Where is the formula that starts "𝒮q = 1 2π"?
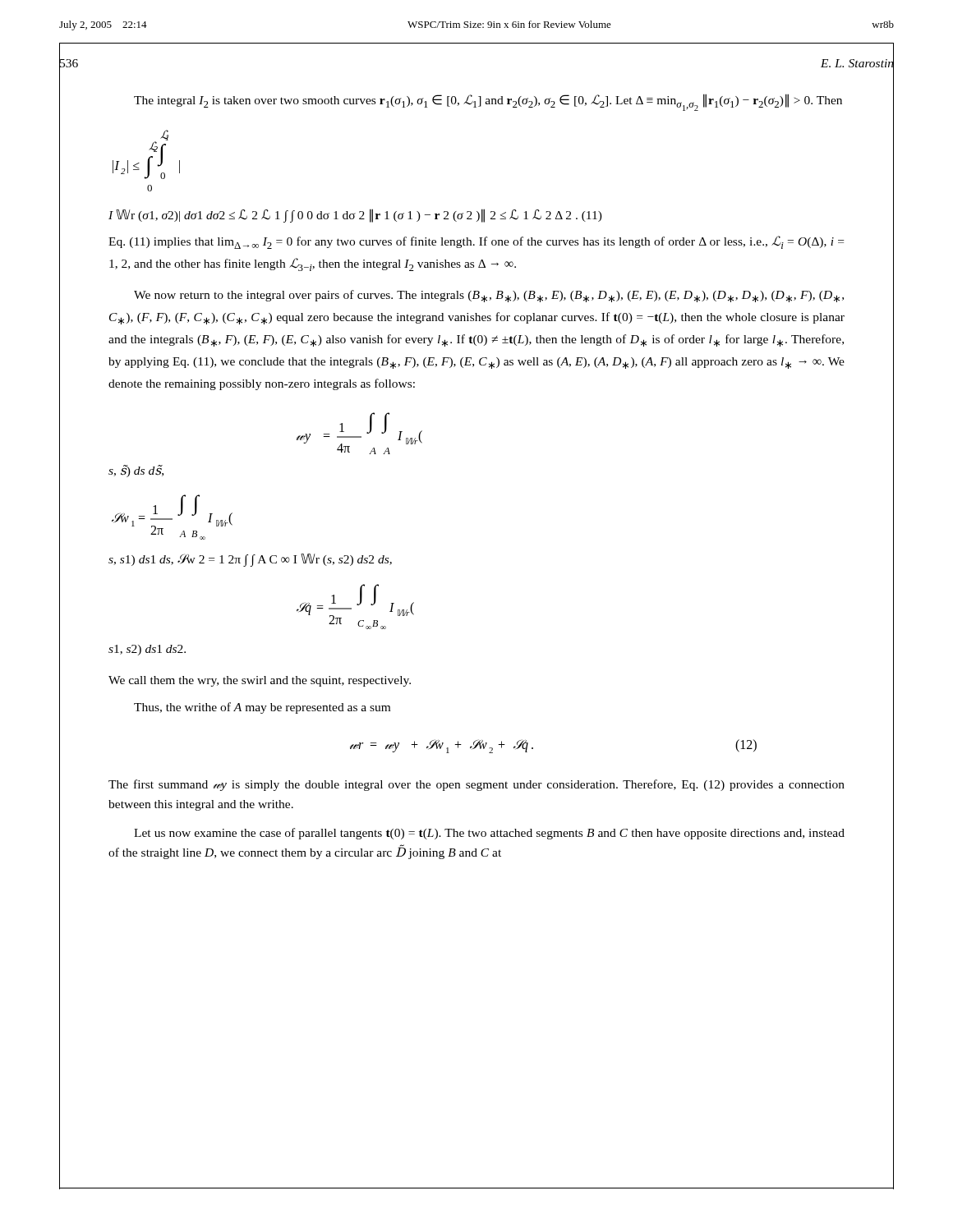The image size is (953, 1232). [x=355, y=607]
